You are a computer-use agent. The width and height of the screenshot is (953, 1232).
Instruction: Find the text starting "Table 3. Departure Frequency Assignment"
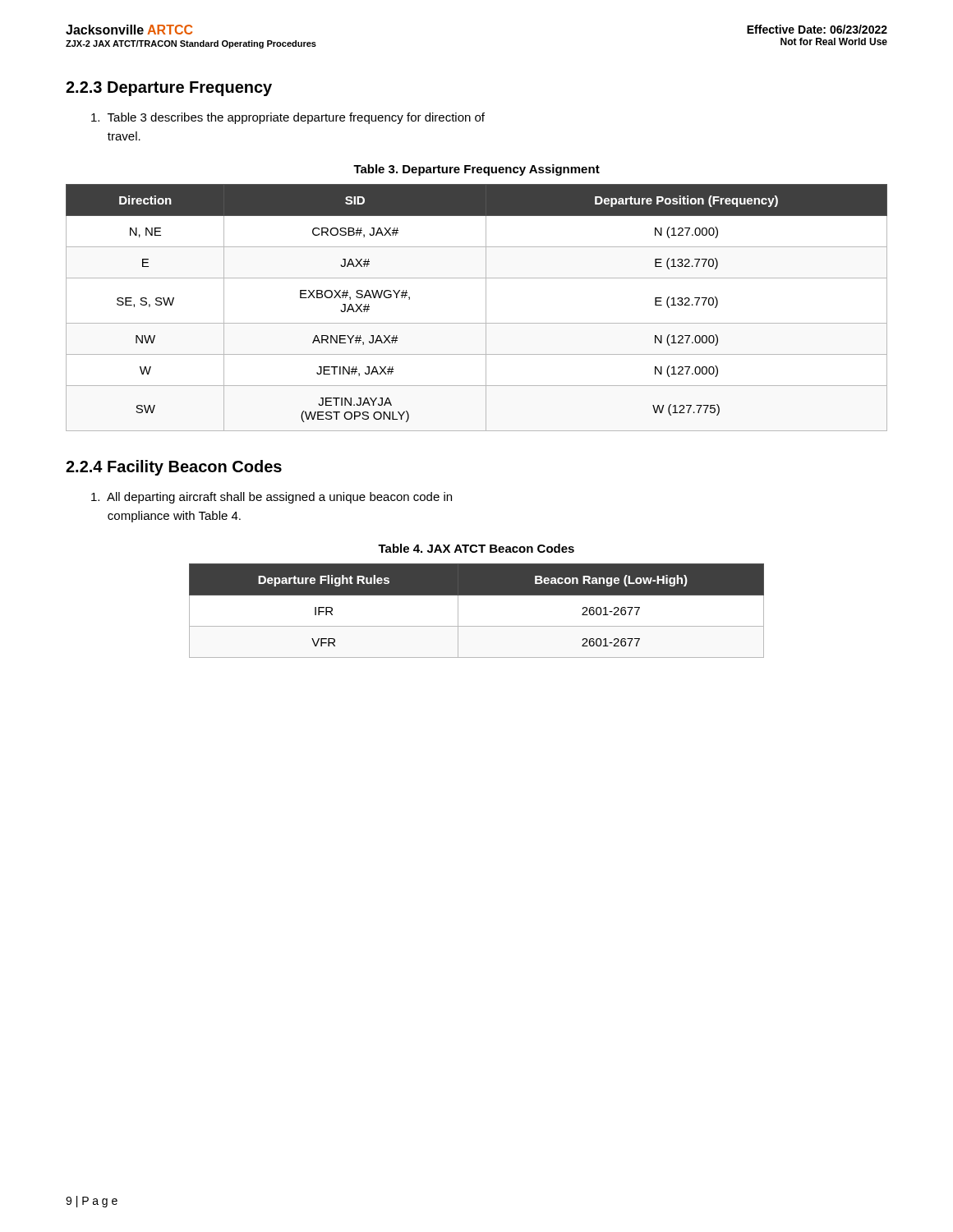(476, 169)
